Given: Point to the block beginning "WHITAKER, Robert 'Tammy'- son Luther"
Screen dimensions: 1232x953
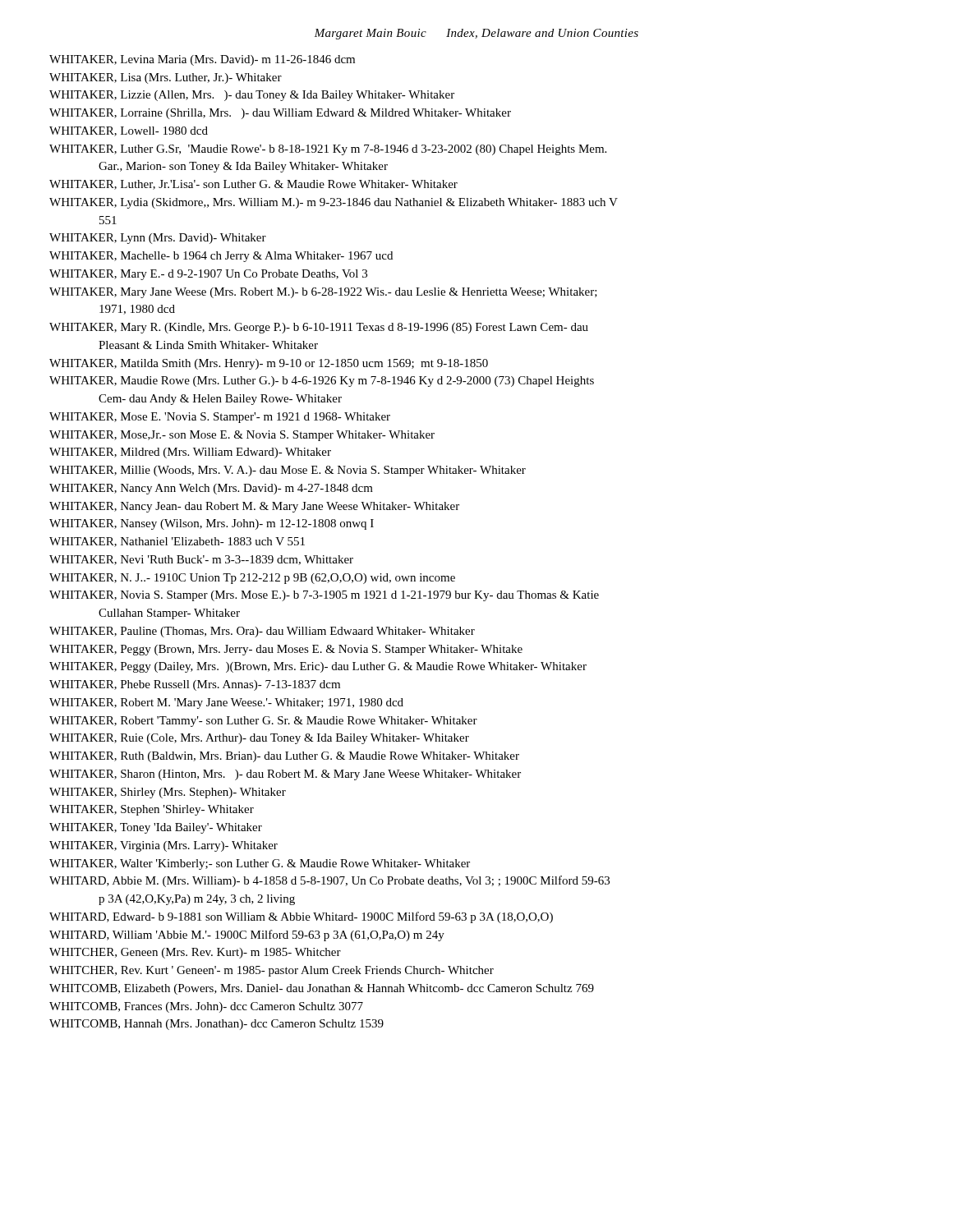Looking at the screenshot, I should (x=263, y=720).
